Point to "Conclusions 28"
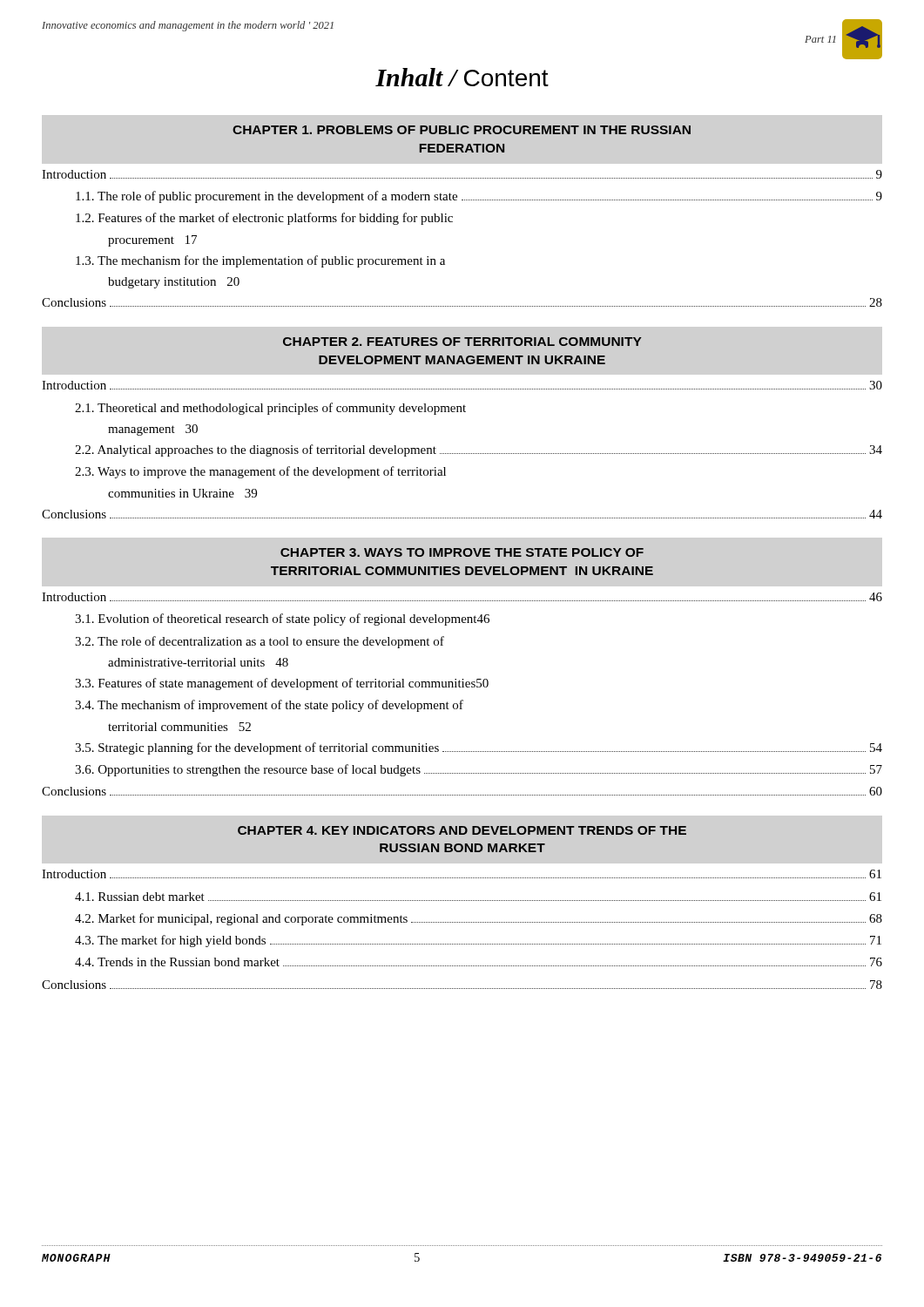The height and width of the screenshot is (1307, 924). click(462, 303)
